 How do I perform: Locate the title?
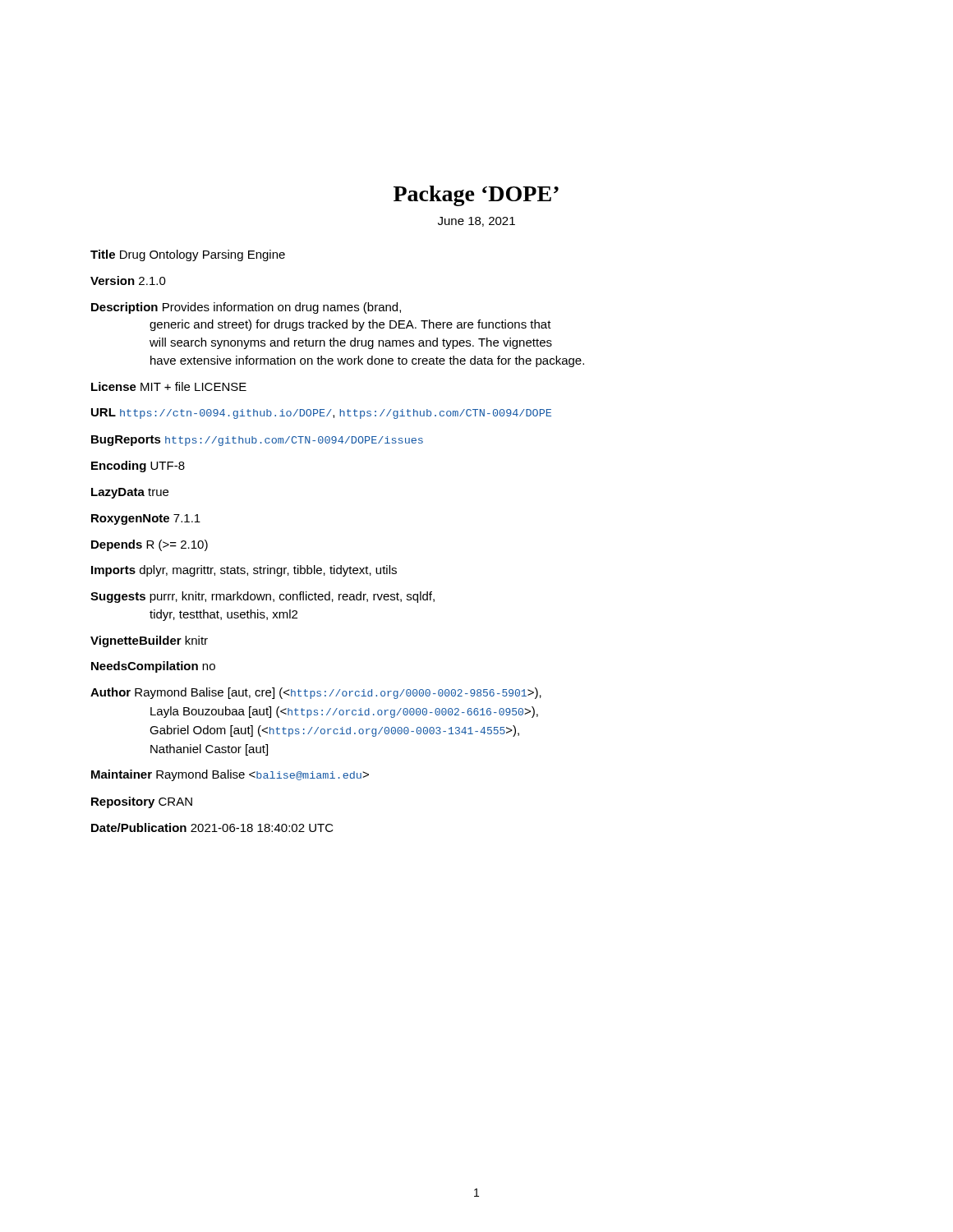point(476,194)
